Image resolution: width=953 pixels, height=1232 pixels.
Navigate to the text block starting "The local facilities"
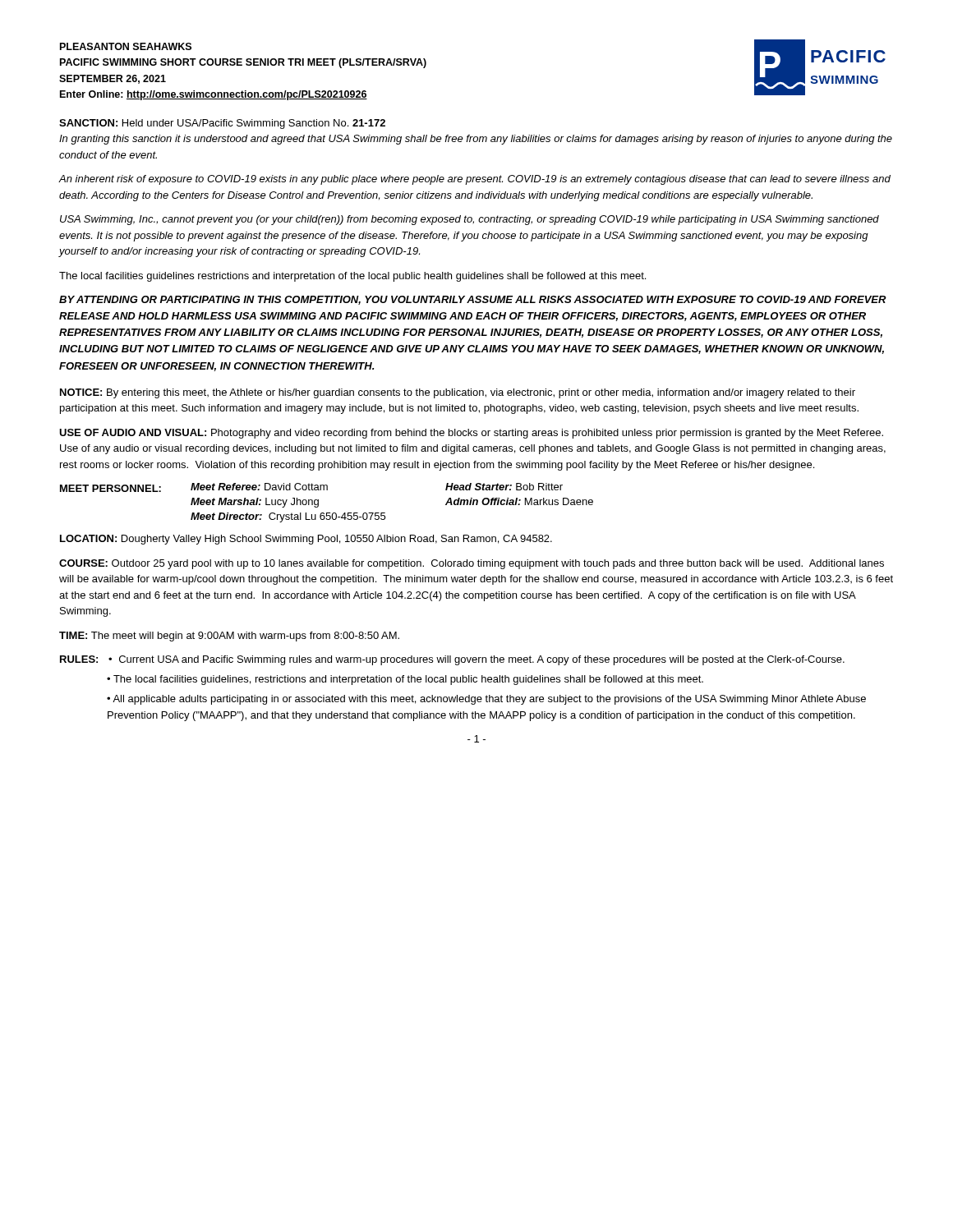pyautogui.click(x=353, y=275)
